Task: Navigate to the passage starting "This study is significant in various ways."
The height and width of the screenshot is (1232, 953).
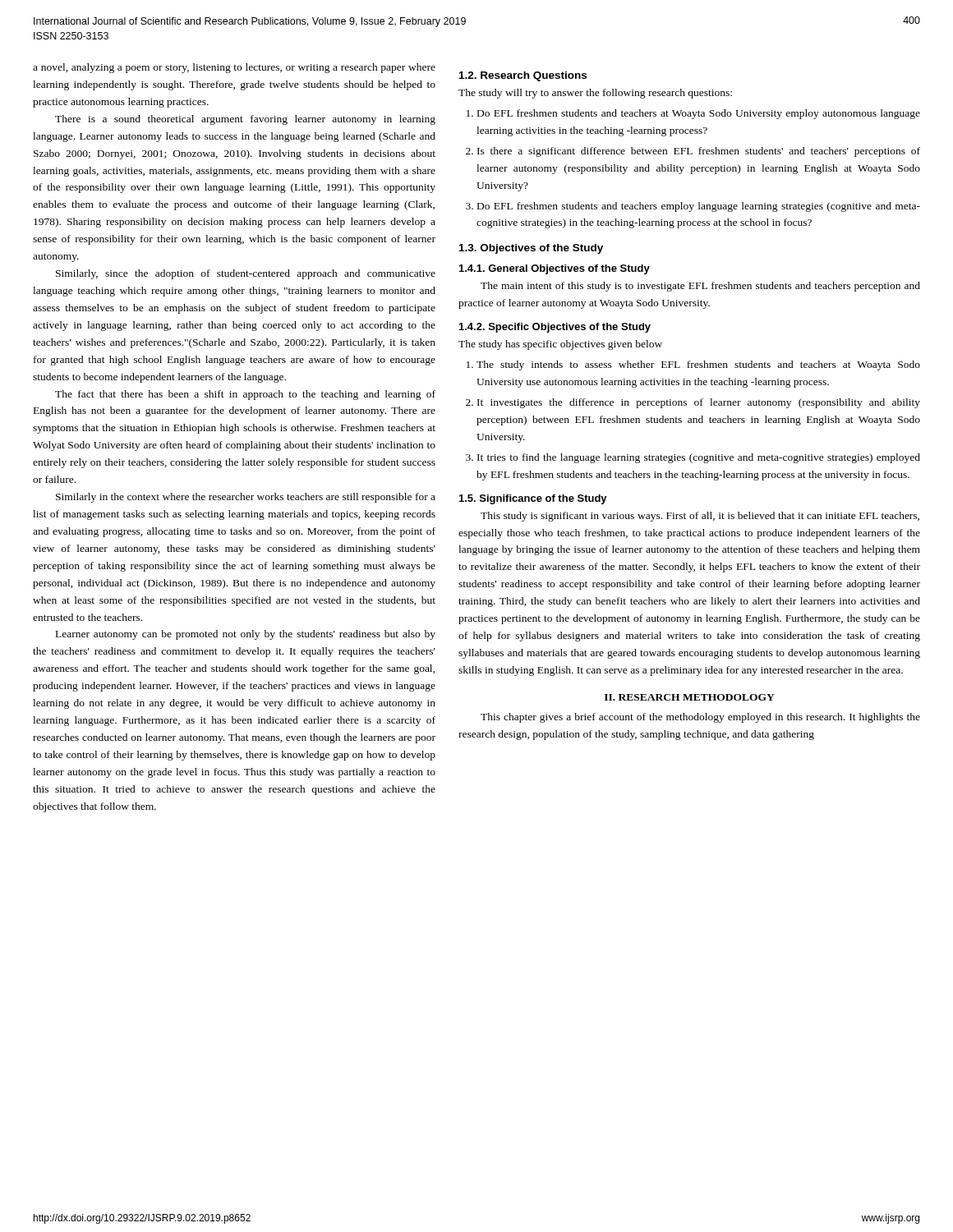Action: [689, 593]
